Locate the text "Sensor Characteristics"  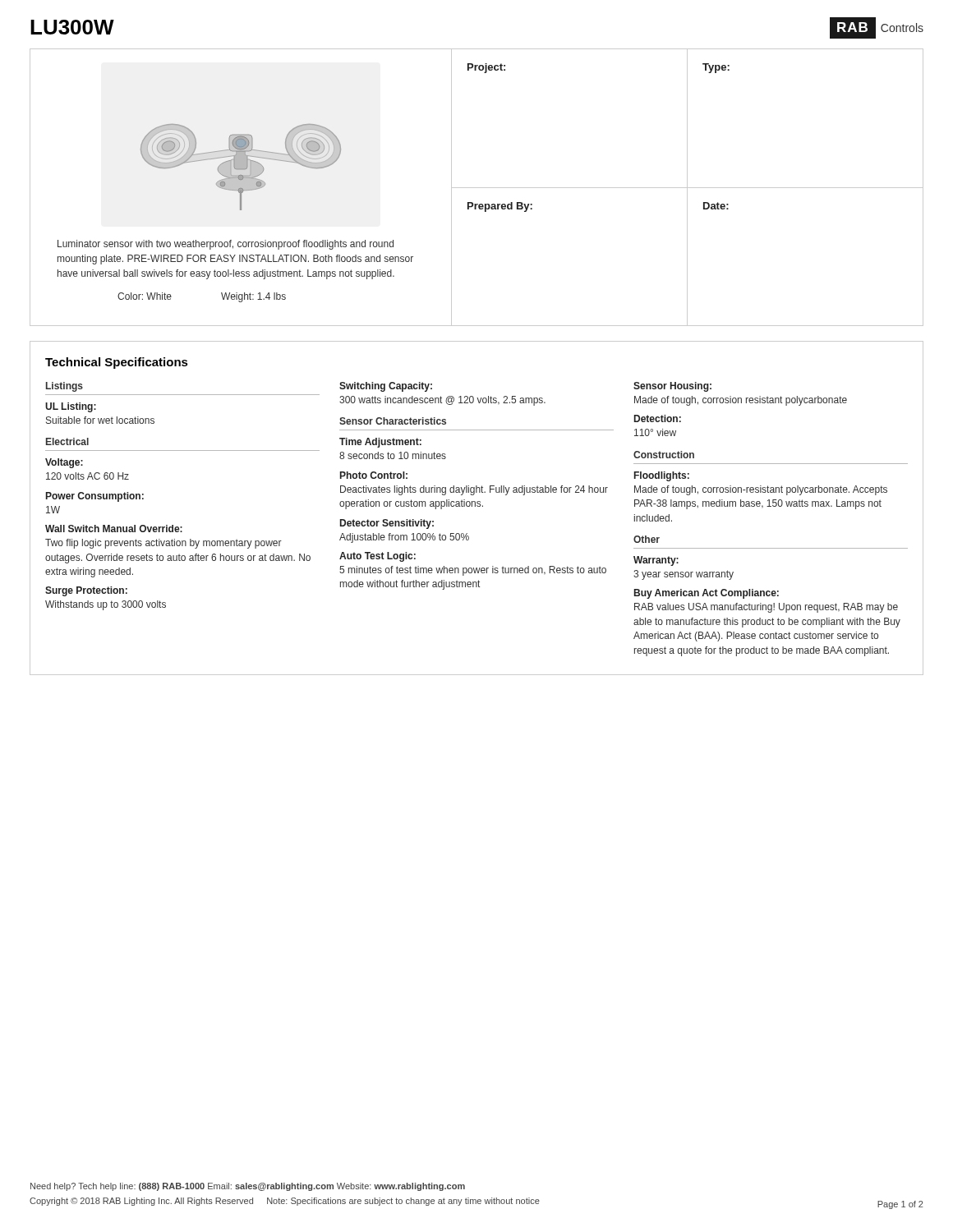[x=393, y=422]
